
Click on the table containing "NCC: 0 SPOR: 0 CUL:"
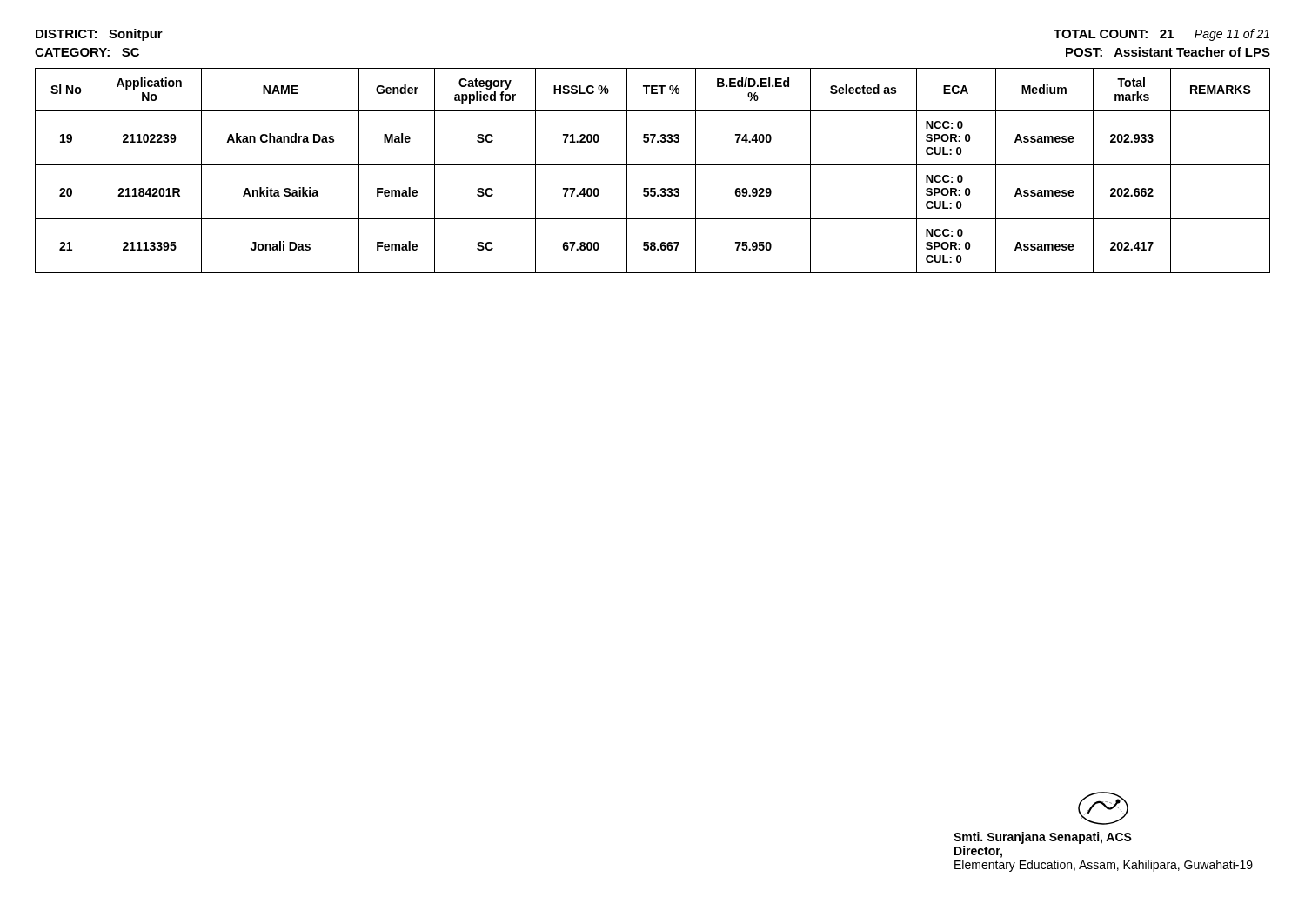point(652,171)
